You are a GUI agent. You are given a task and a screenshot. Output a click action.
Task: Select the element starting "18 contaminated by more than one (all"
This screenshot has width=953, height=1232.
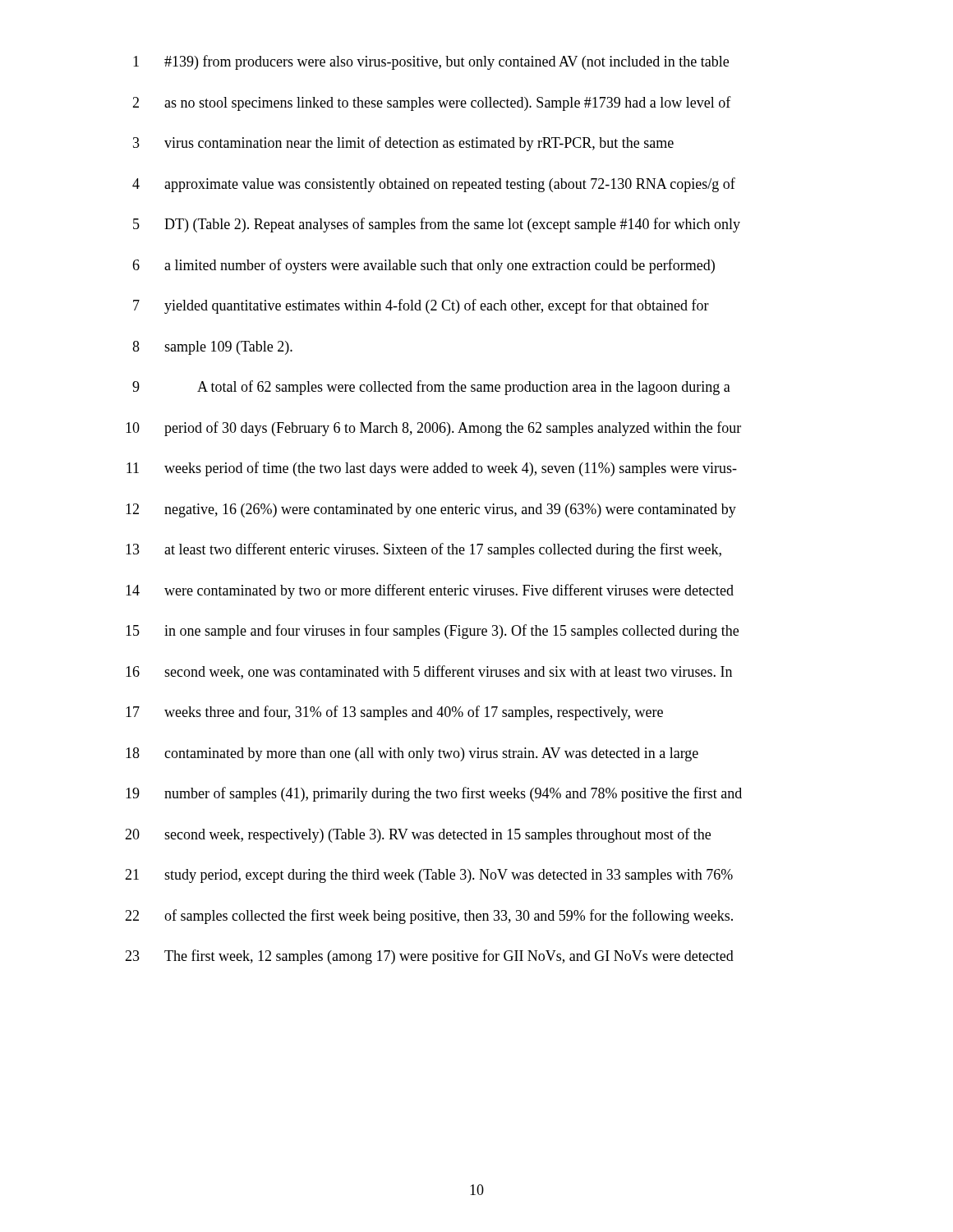(x=489, y=753)
